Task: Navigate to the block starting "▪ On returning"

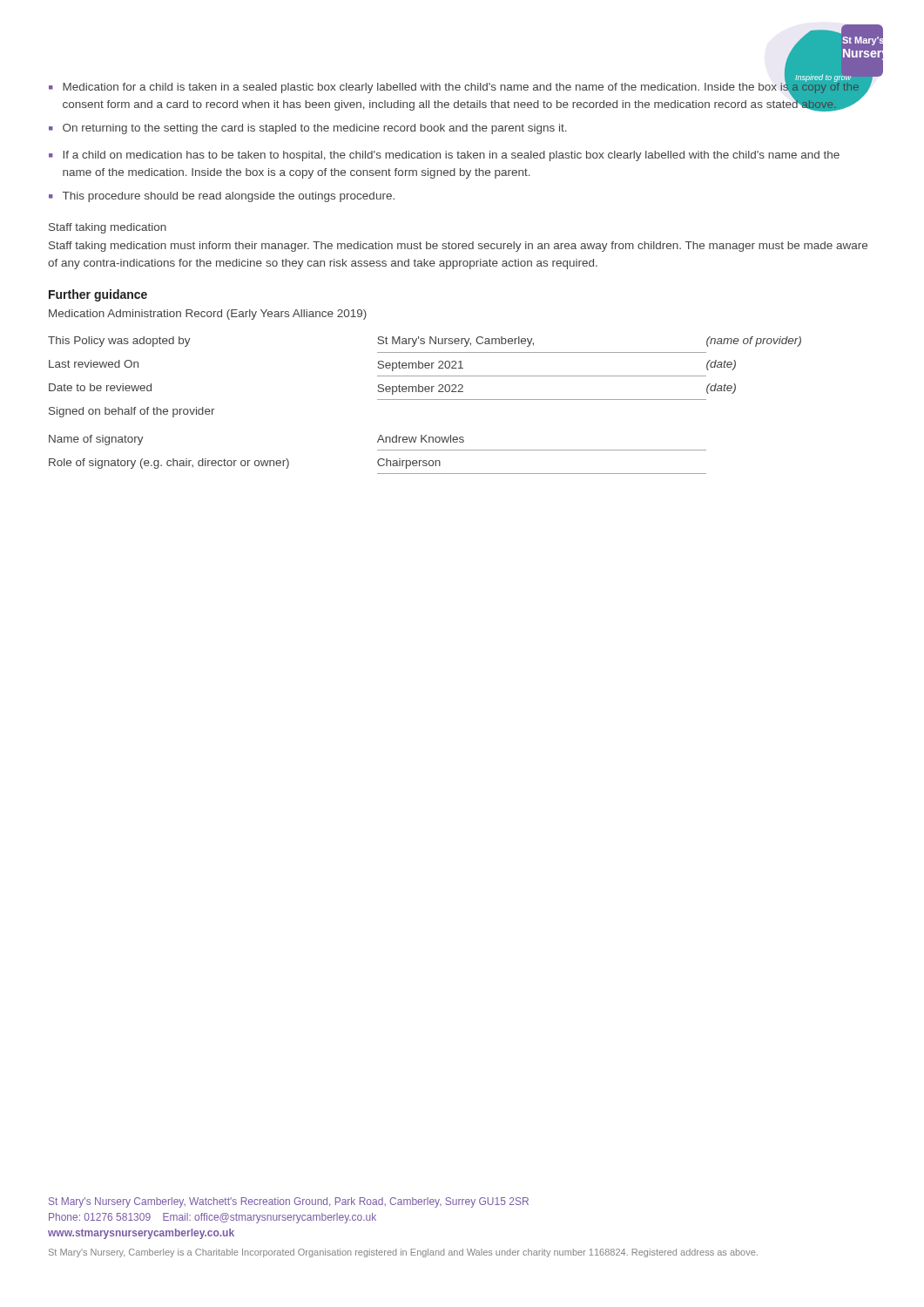Action: 308,130
